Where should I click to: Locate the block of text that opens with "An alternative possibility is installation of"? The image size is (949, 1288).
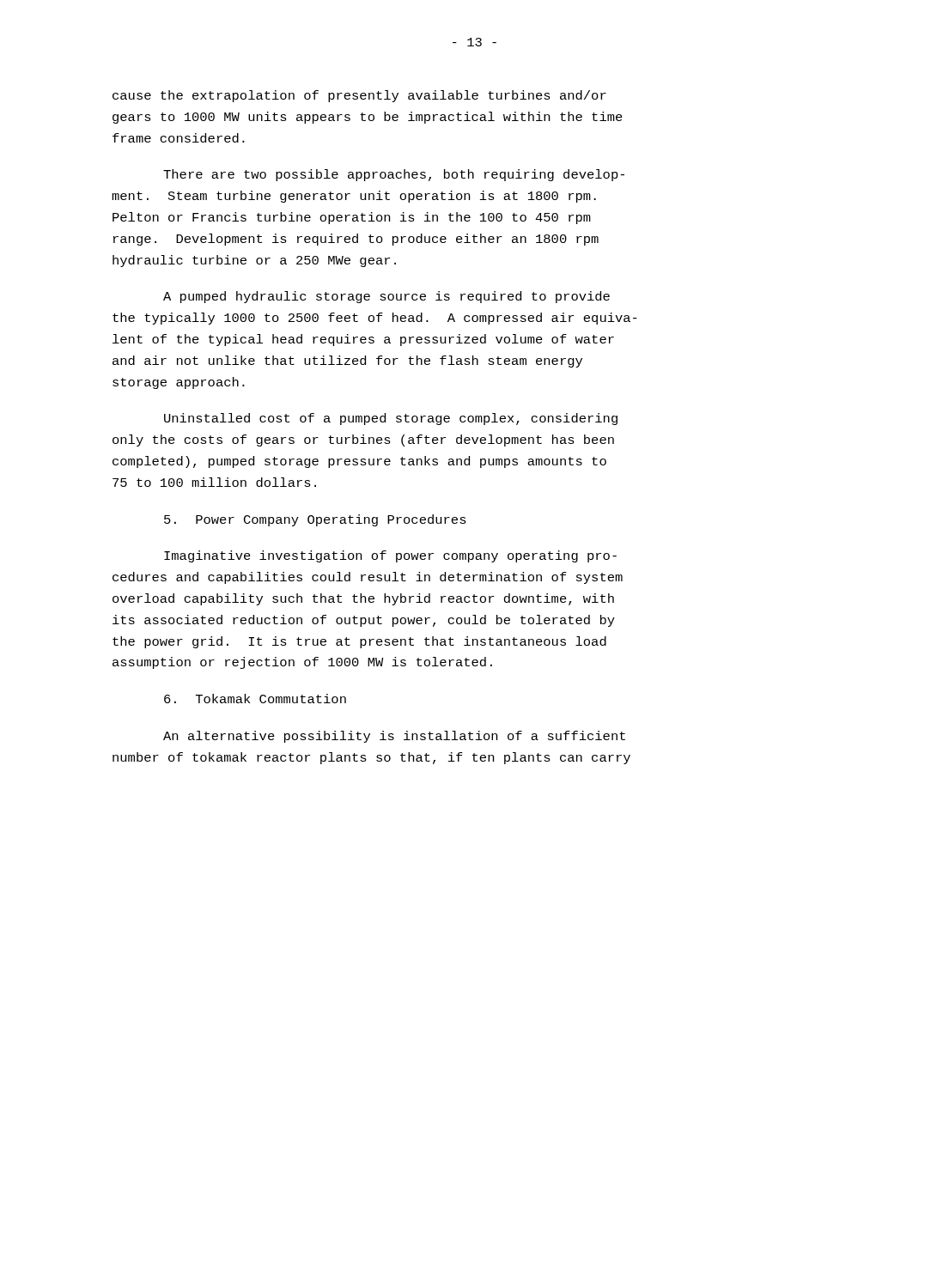tap(371, 747)
